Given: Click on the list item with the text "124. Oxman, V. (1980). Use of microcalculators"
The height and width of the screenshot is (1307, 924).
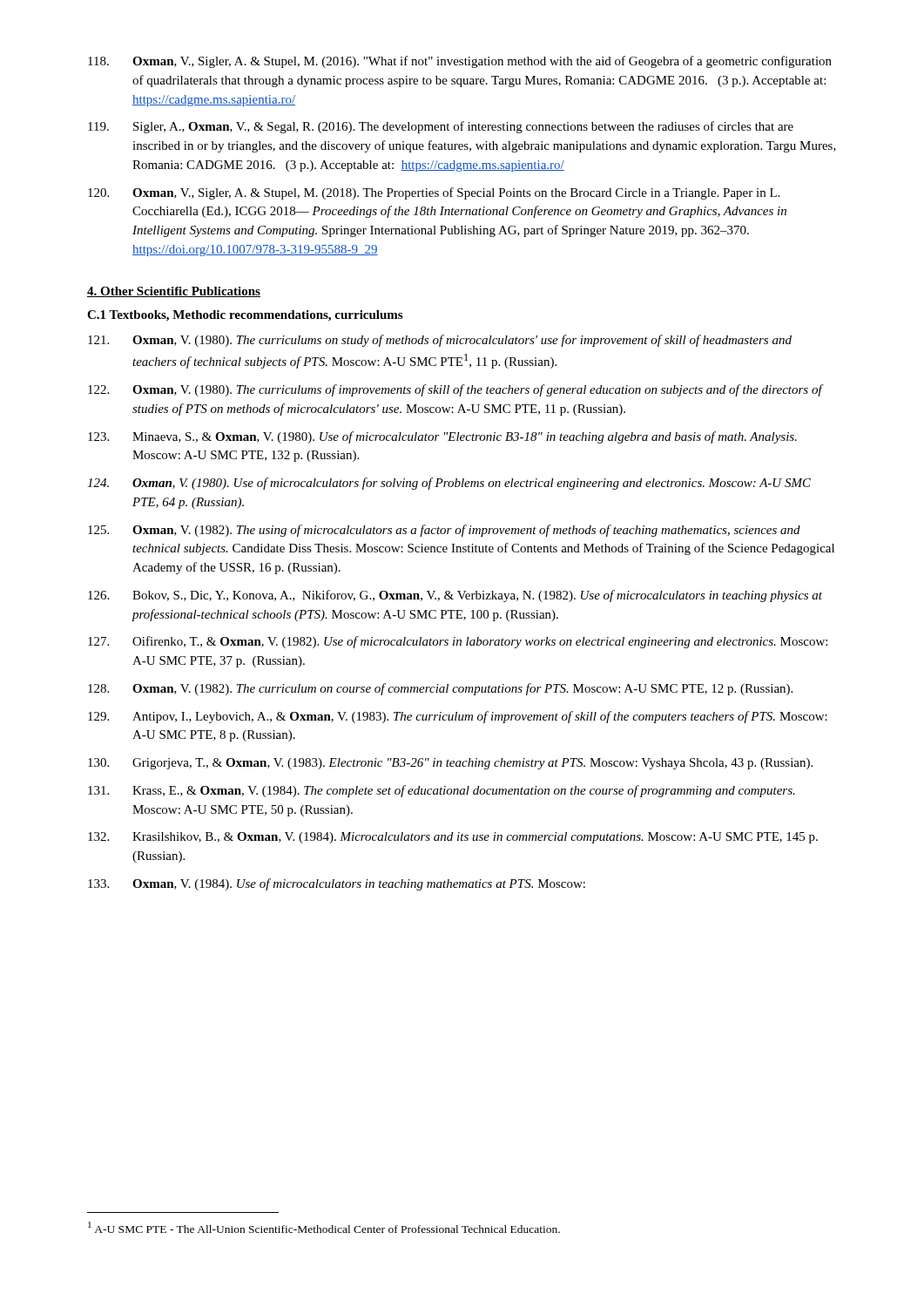Looking at the screenshot, I should tap(462, 493).
